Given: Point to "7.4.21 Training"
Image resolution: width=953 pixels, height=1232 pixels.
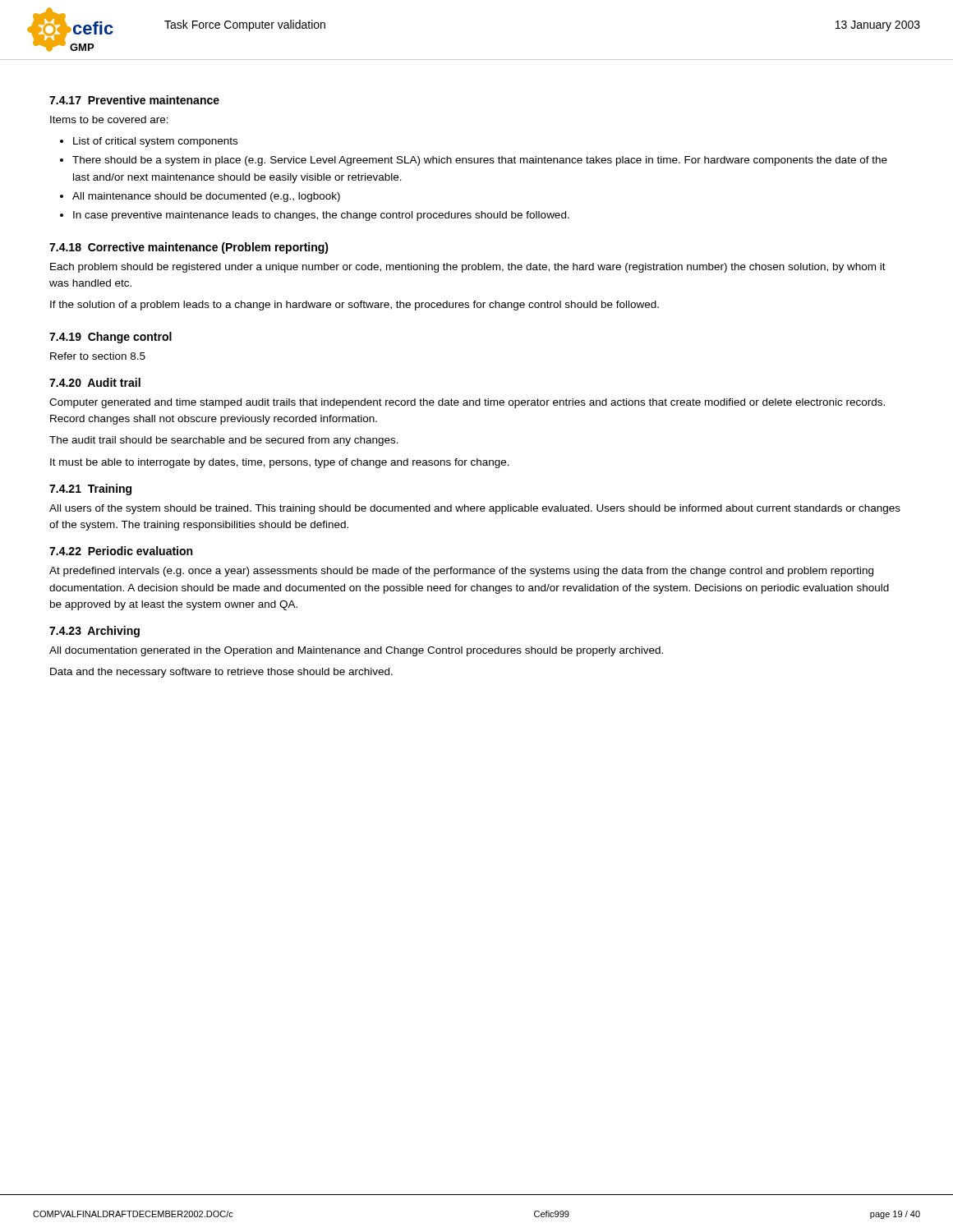Looking at the screenshot, I should [x=91, y=489].
